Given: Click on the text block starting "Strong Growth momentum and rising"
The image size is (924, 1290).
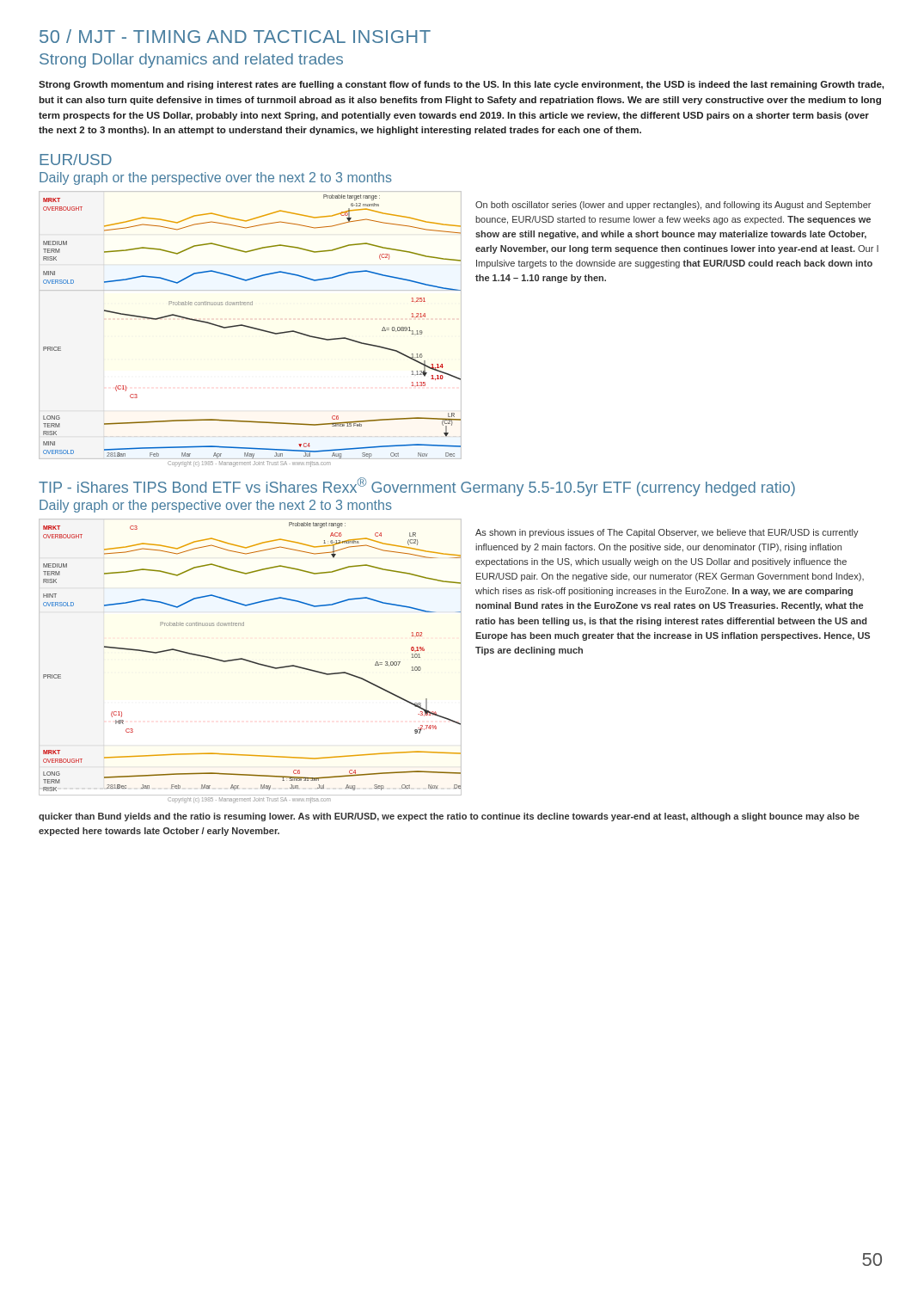Looking at the screenshot, I should coord(462,107).
